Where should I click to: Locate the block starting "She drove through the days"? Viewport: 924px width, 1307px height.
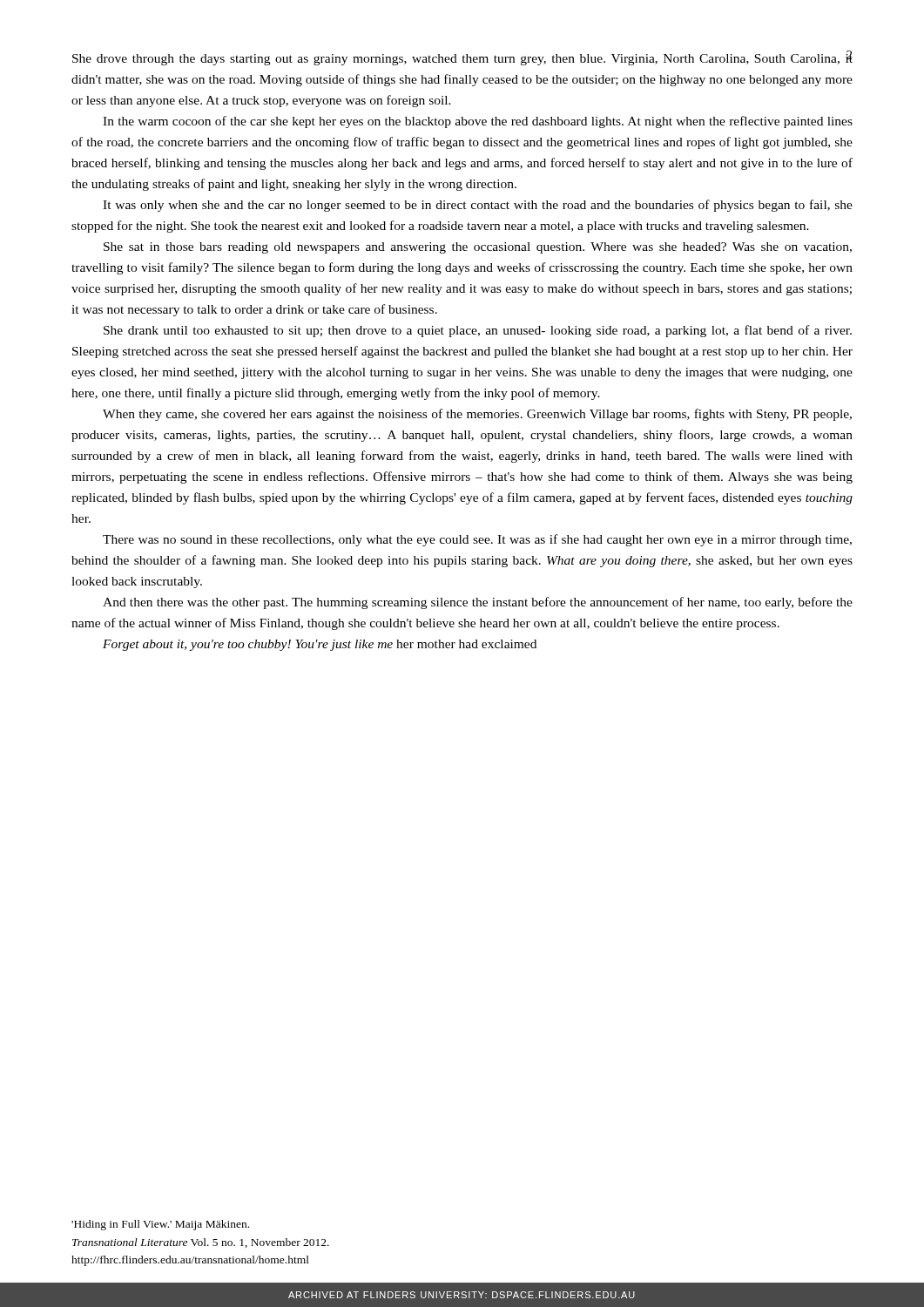[x=462, y=351]
